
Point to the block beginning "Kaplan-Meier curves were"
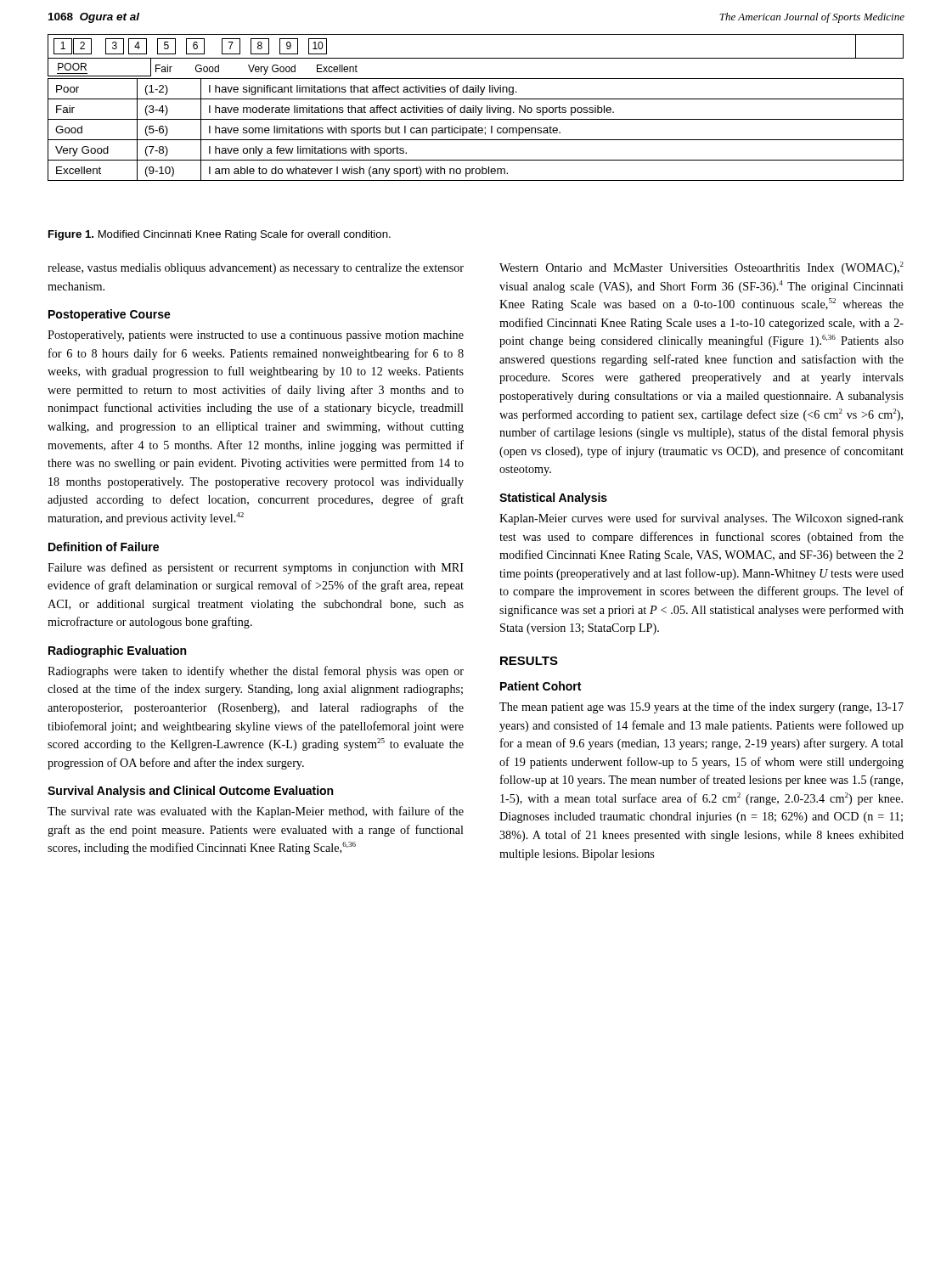[x=701, y=573]
